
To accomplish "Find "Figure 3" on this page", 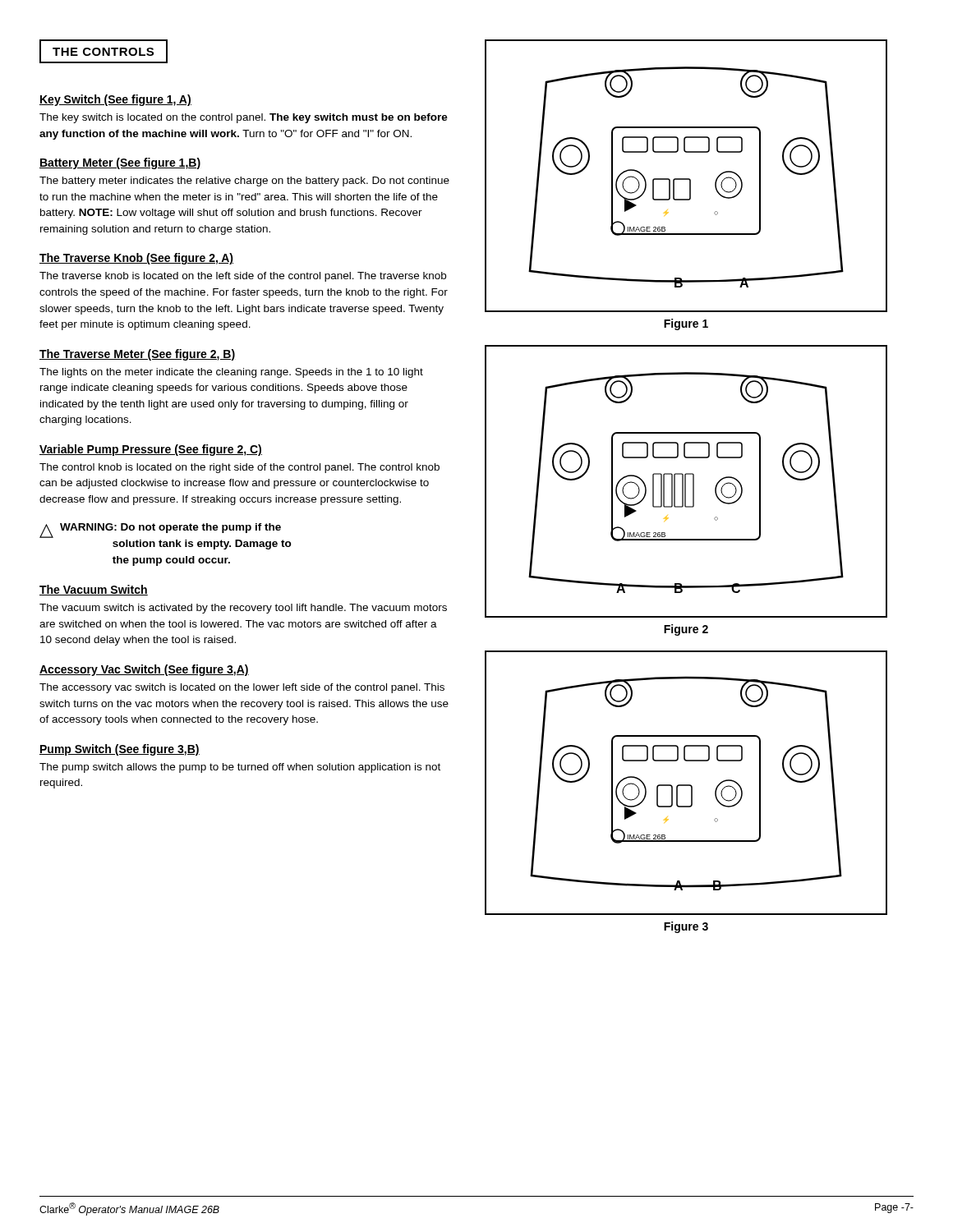I will tap(686, 926).
